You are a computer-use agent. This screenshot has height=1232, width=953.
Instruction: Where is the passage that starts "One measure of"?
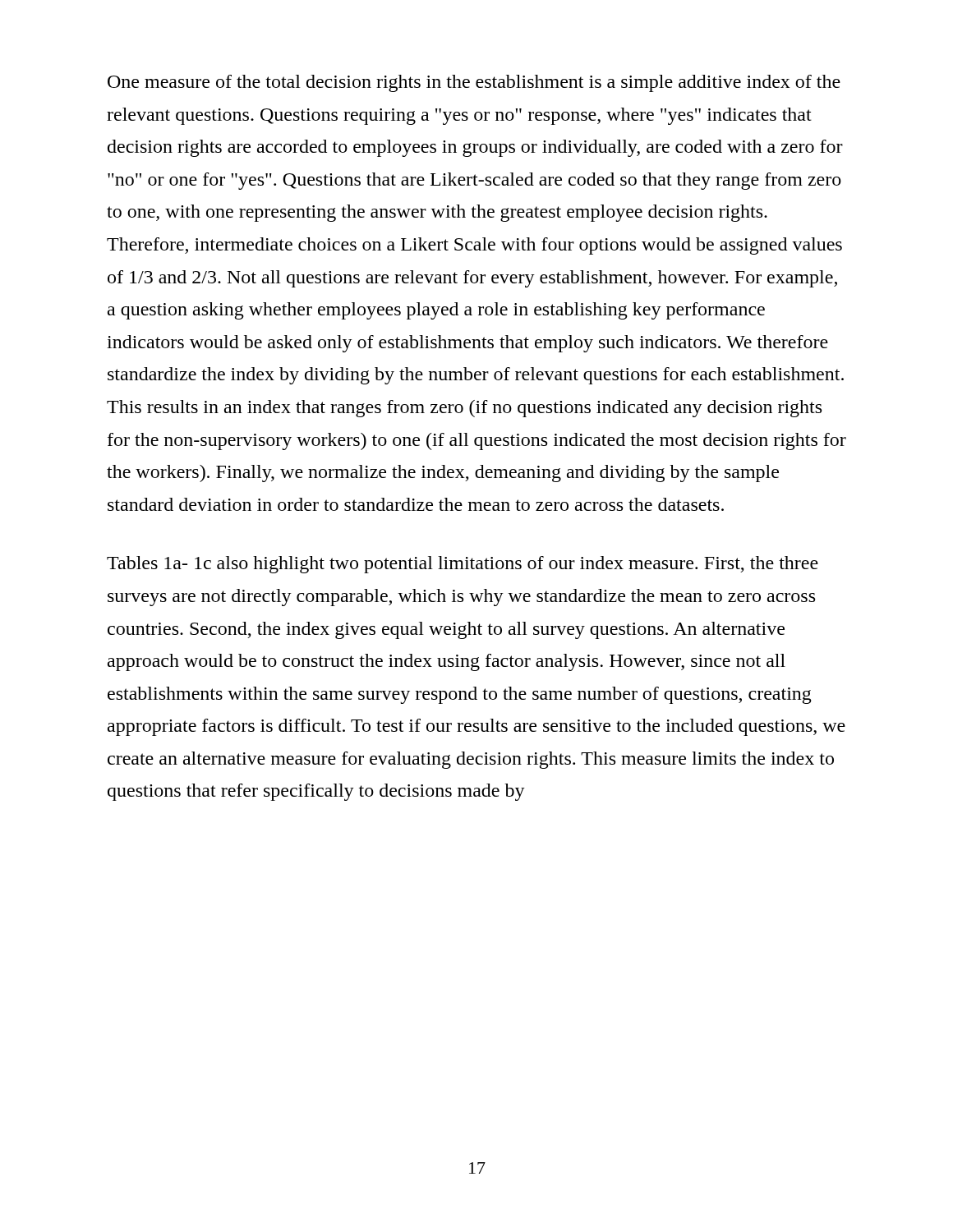[476, 293]
